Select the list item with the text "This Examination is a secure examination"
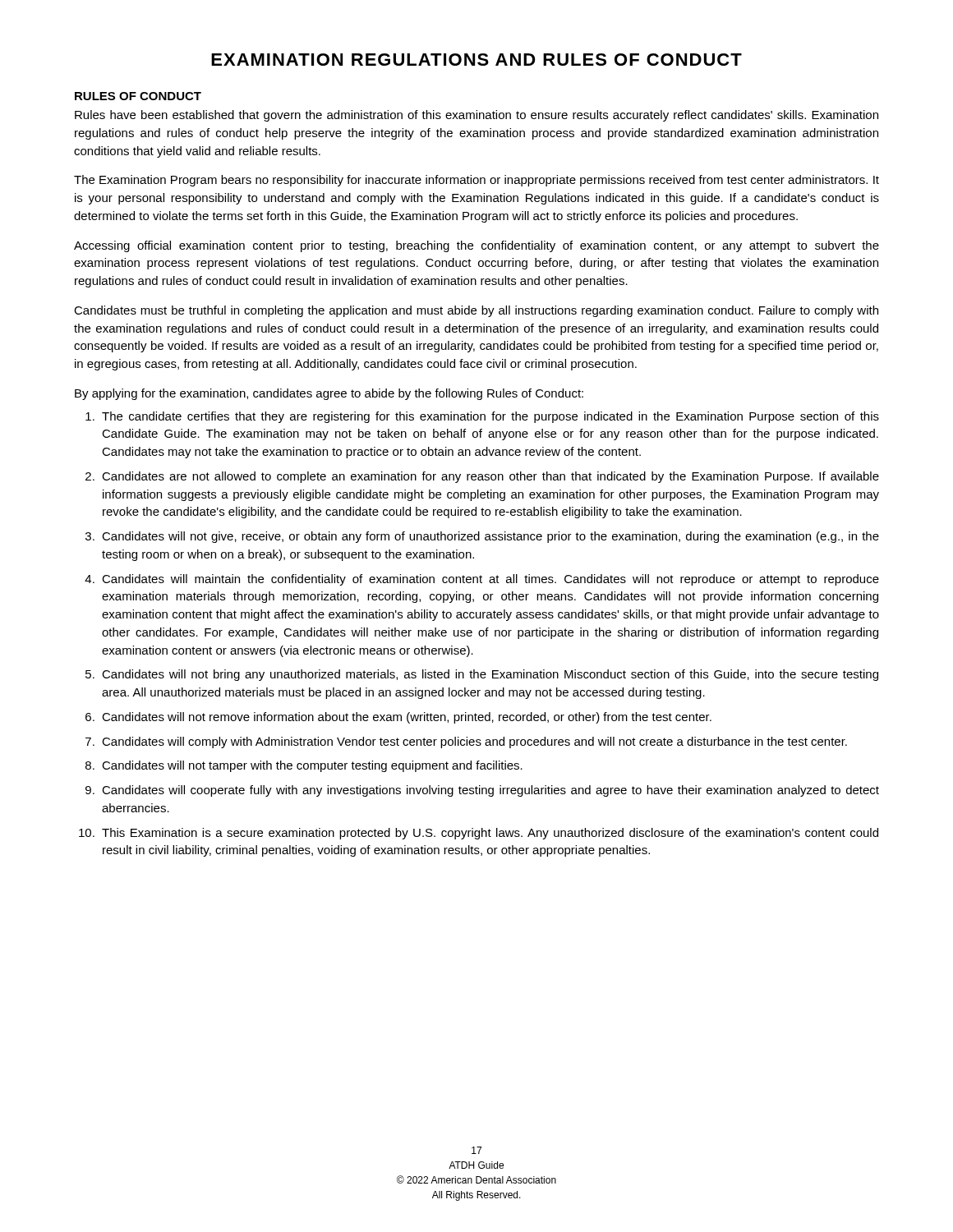Screen dimensions: 1232x953 pyautogui.click(x=490, y=841)
